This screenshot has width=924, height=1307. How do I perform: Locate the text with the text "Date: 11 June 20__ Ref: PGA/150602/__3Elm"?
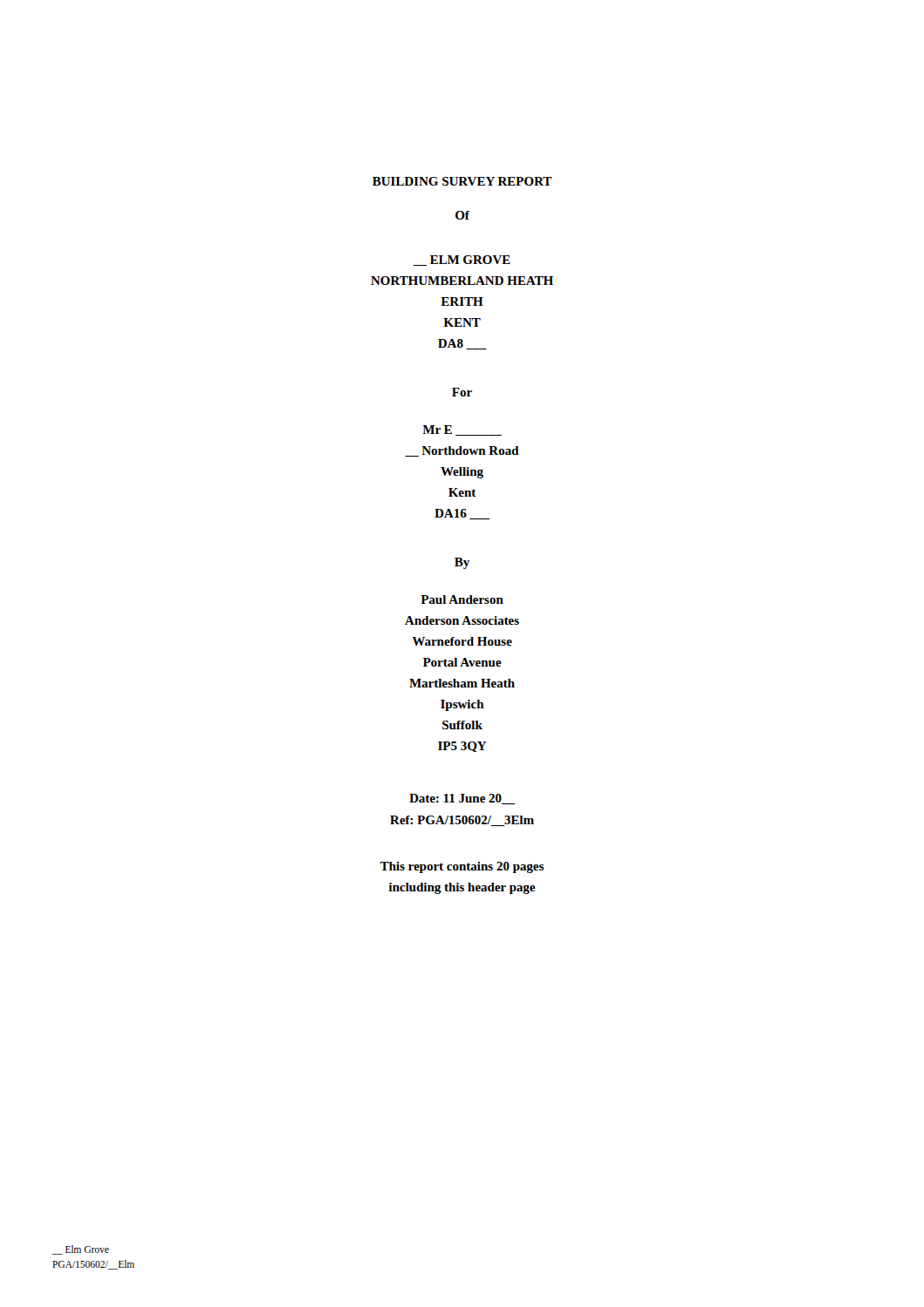pos(462,809)
